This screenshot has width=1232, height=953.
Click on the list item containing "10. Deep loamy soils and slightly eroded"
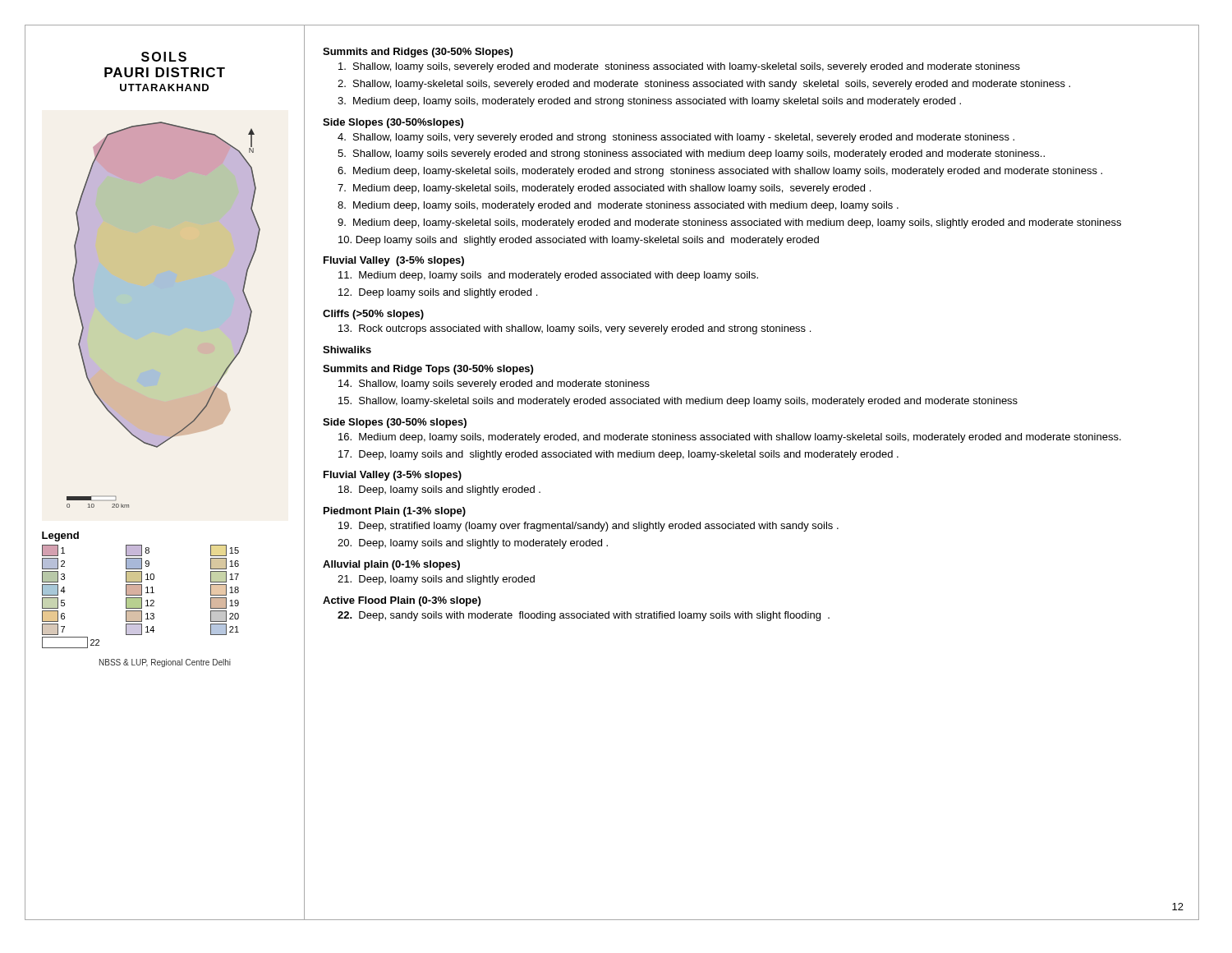pyautogui.click(x=579, y=239)
